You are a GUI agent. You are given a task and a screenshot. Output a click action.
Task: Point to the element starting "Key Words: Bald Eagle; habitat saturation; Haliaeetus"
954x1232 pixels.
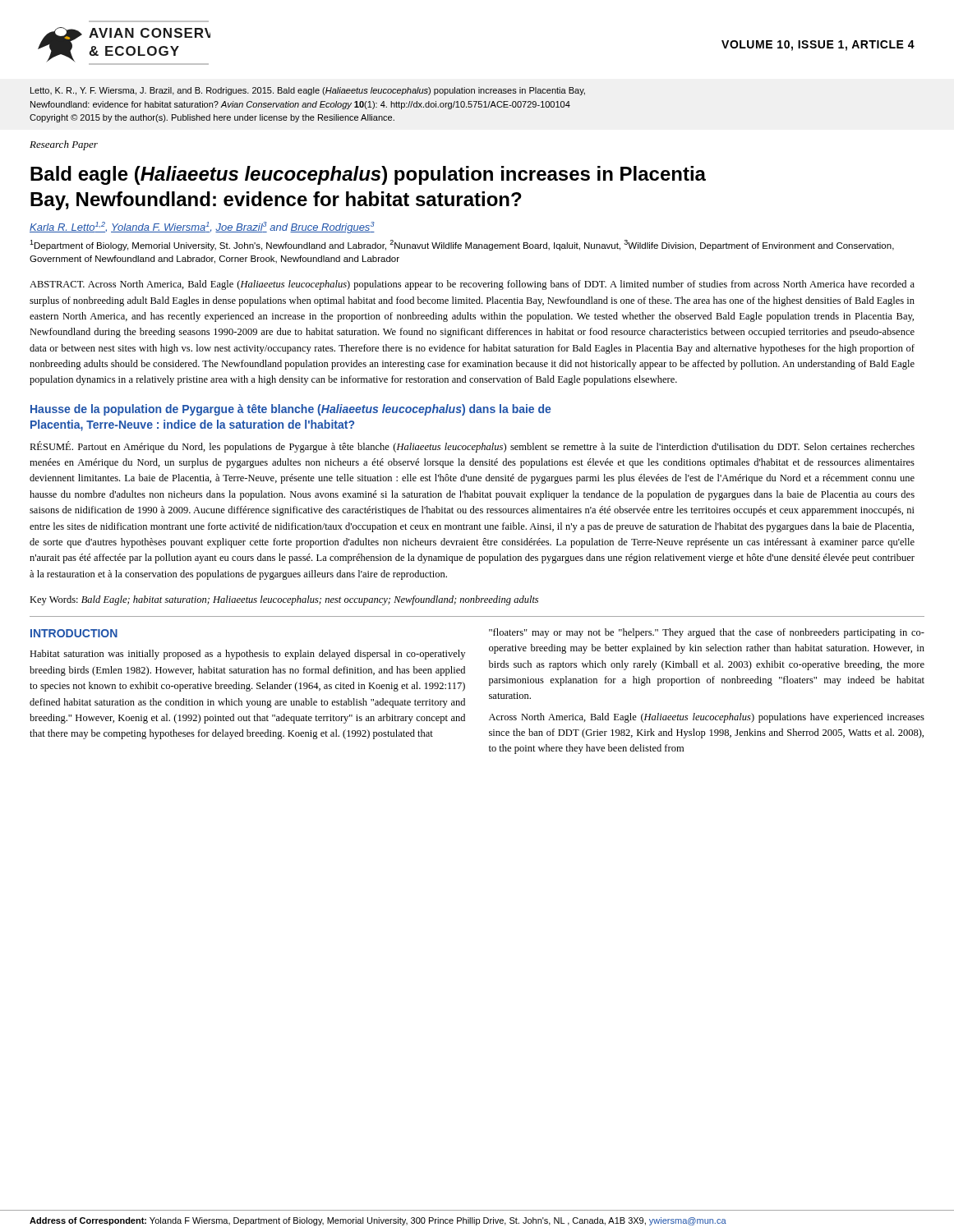coord(284,600)
